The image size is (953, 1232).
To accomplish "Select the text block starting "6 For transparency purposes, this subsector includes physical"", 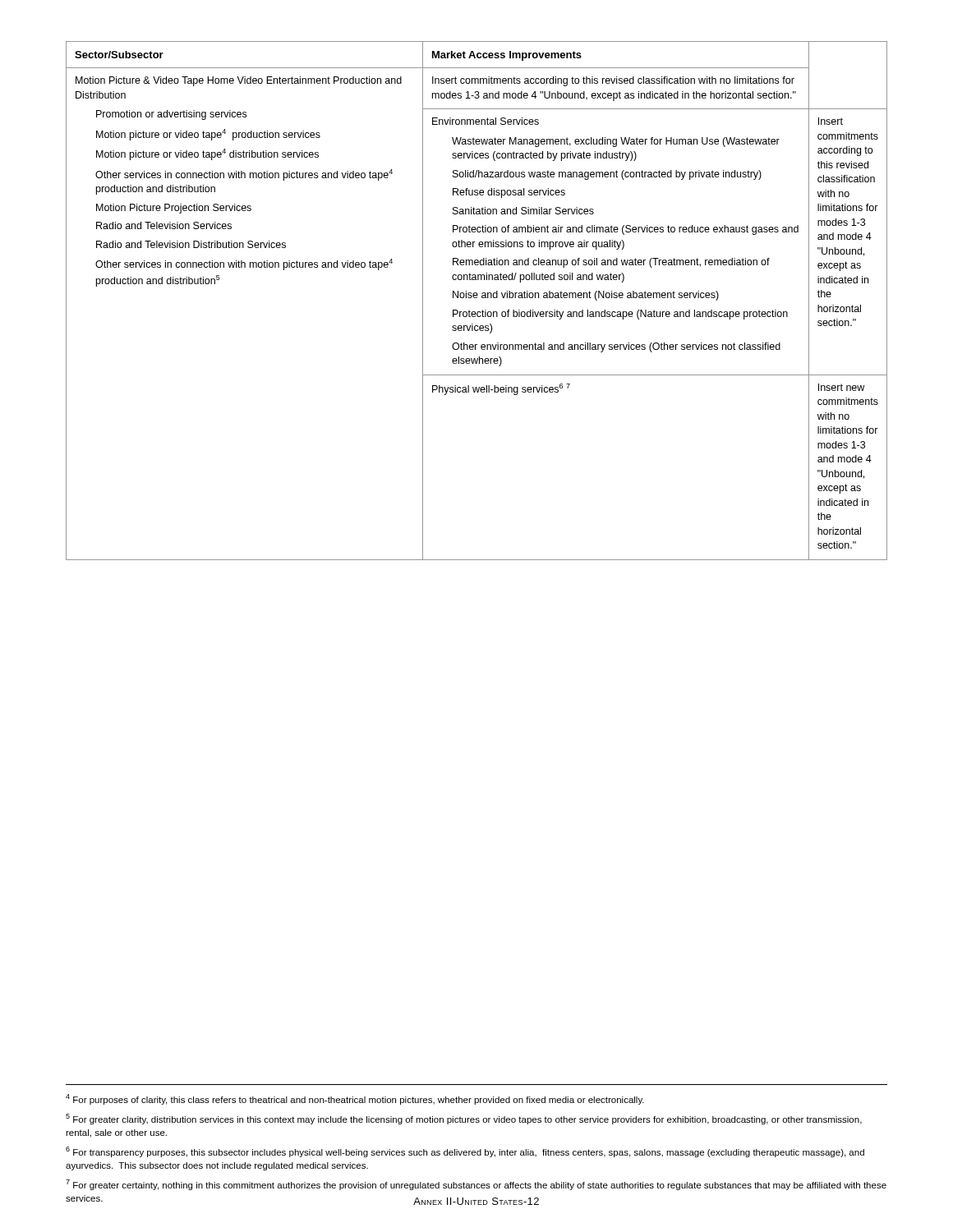I will click(x=465, y=1158).
